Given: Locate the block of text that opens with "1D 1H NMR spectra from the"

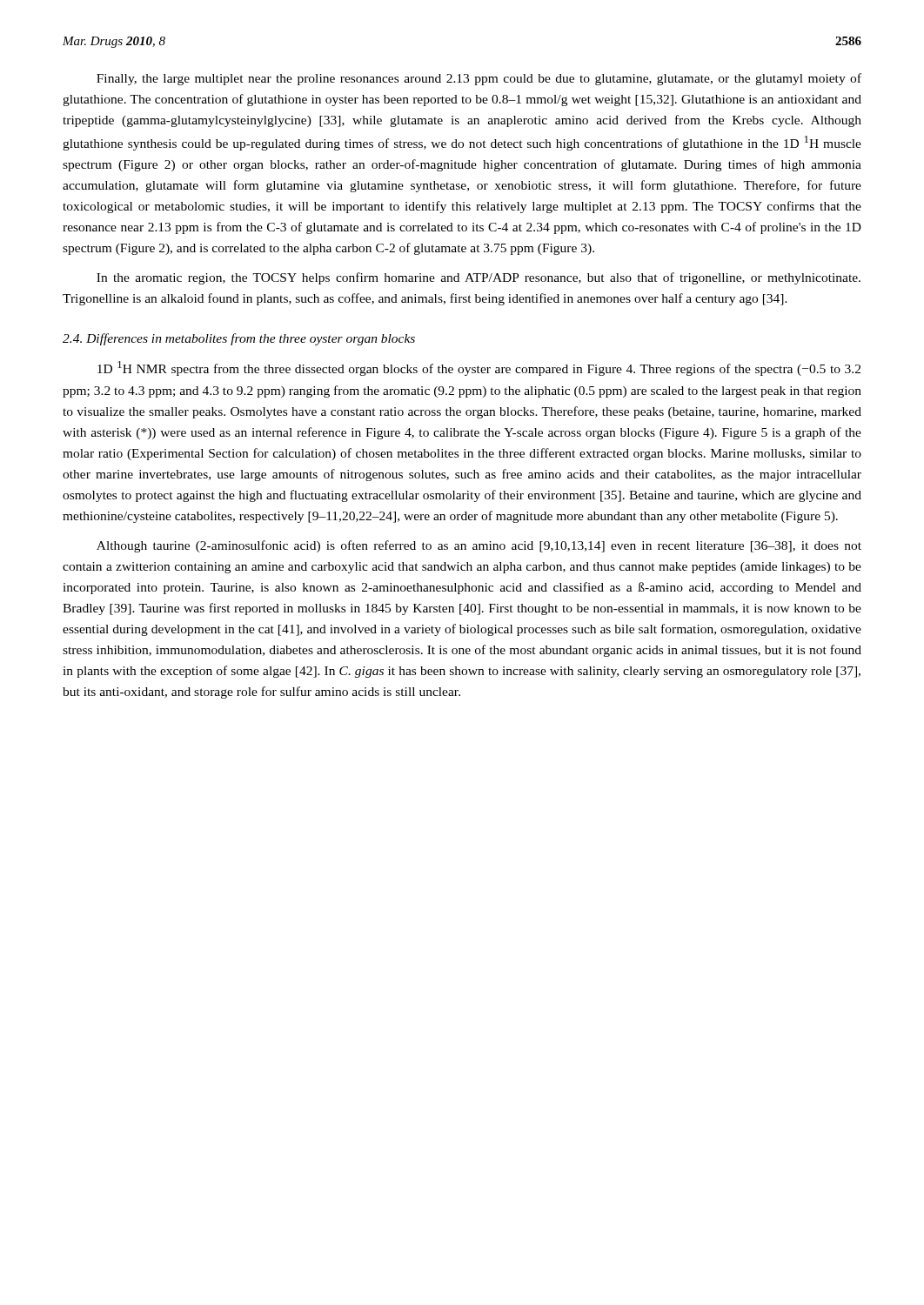Looking at the screenshot, I should (x=462, y=441).
